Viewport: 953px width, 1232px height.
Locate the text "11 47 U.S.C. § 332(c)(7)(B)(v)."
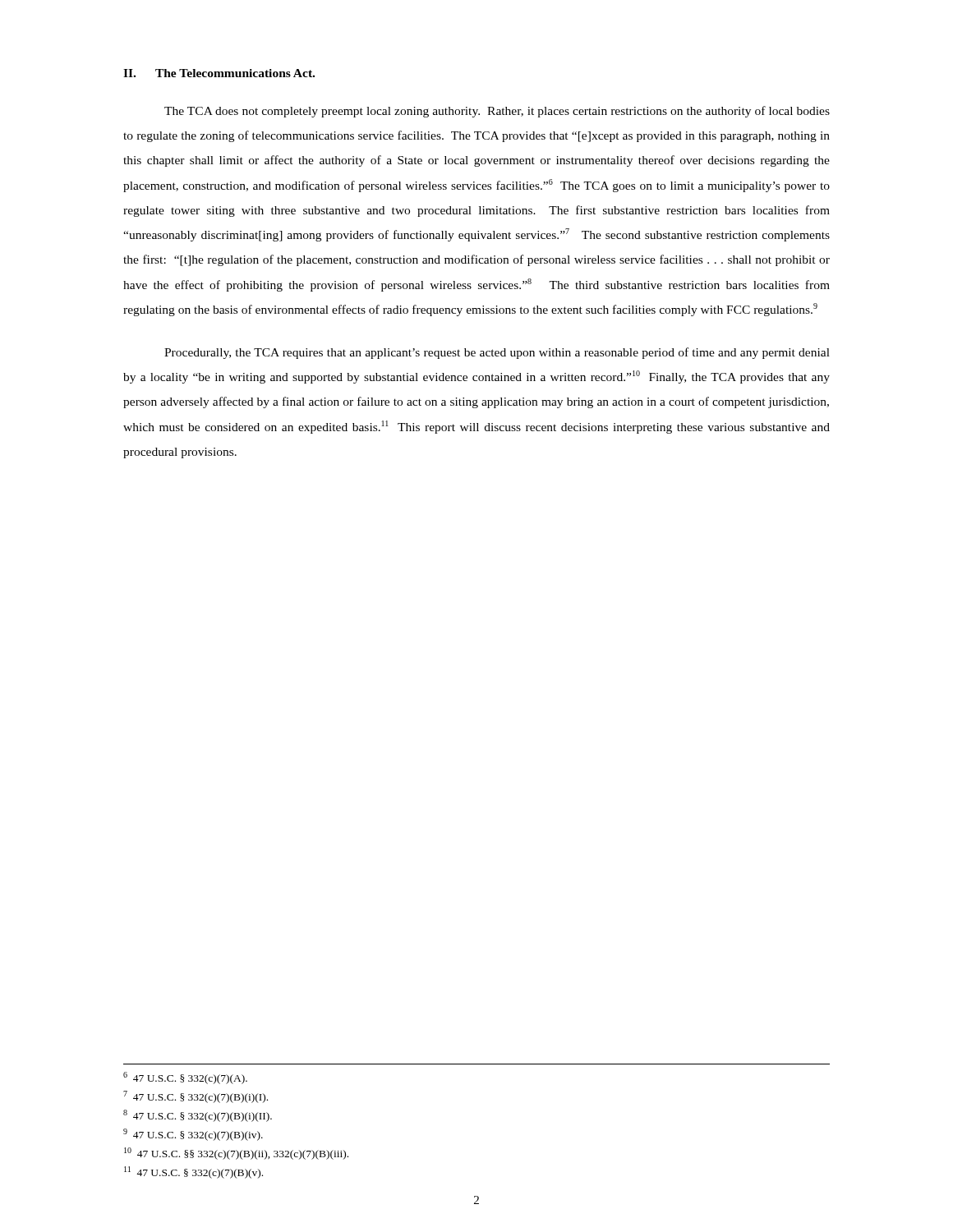(x=194, y=1171)
